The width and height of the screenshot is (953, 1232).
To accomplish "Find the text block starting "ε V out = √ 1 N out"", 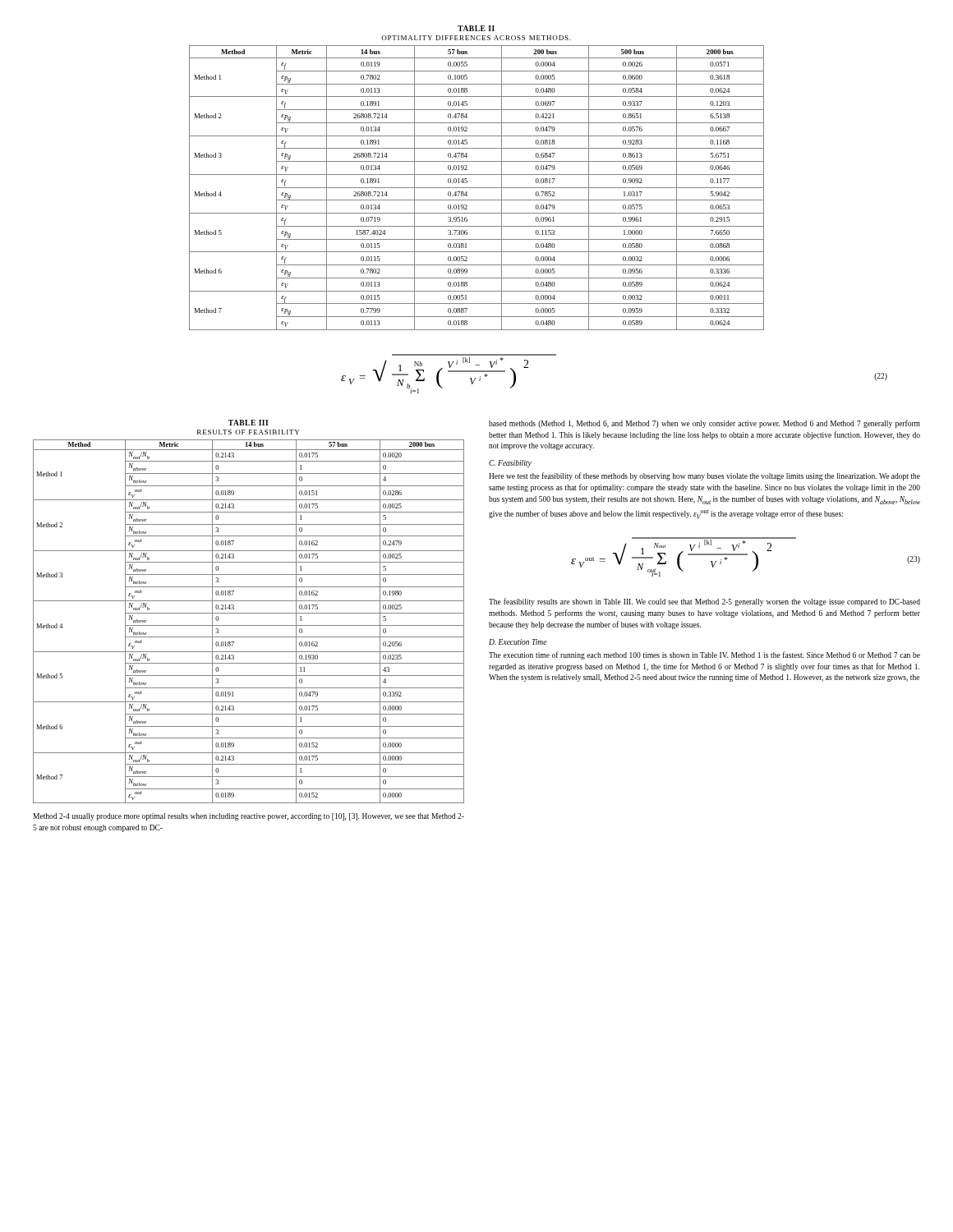I will 704,560.
